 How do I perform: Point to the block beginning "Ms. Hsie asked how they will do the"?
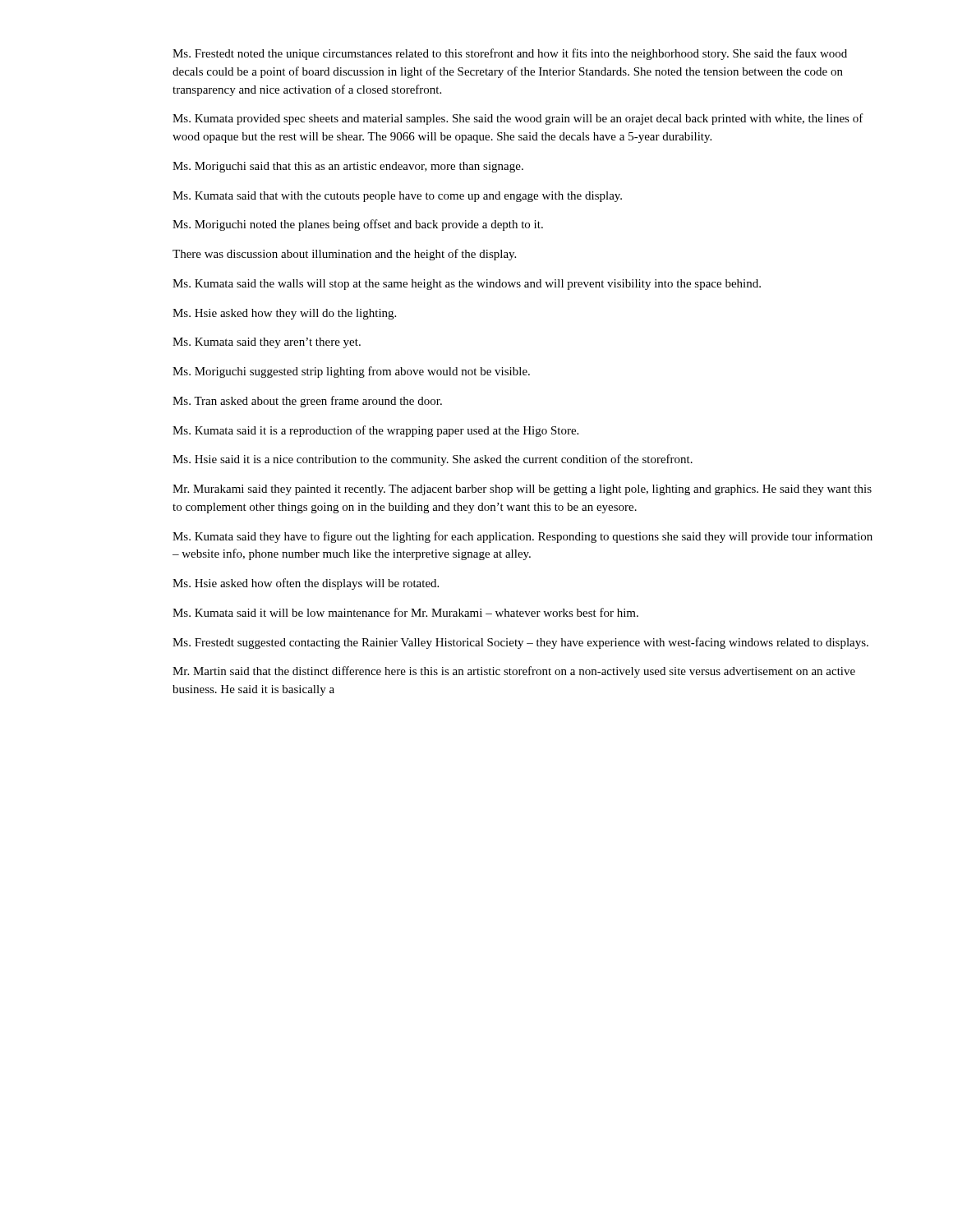(x=285, y=312)
